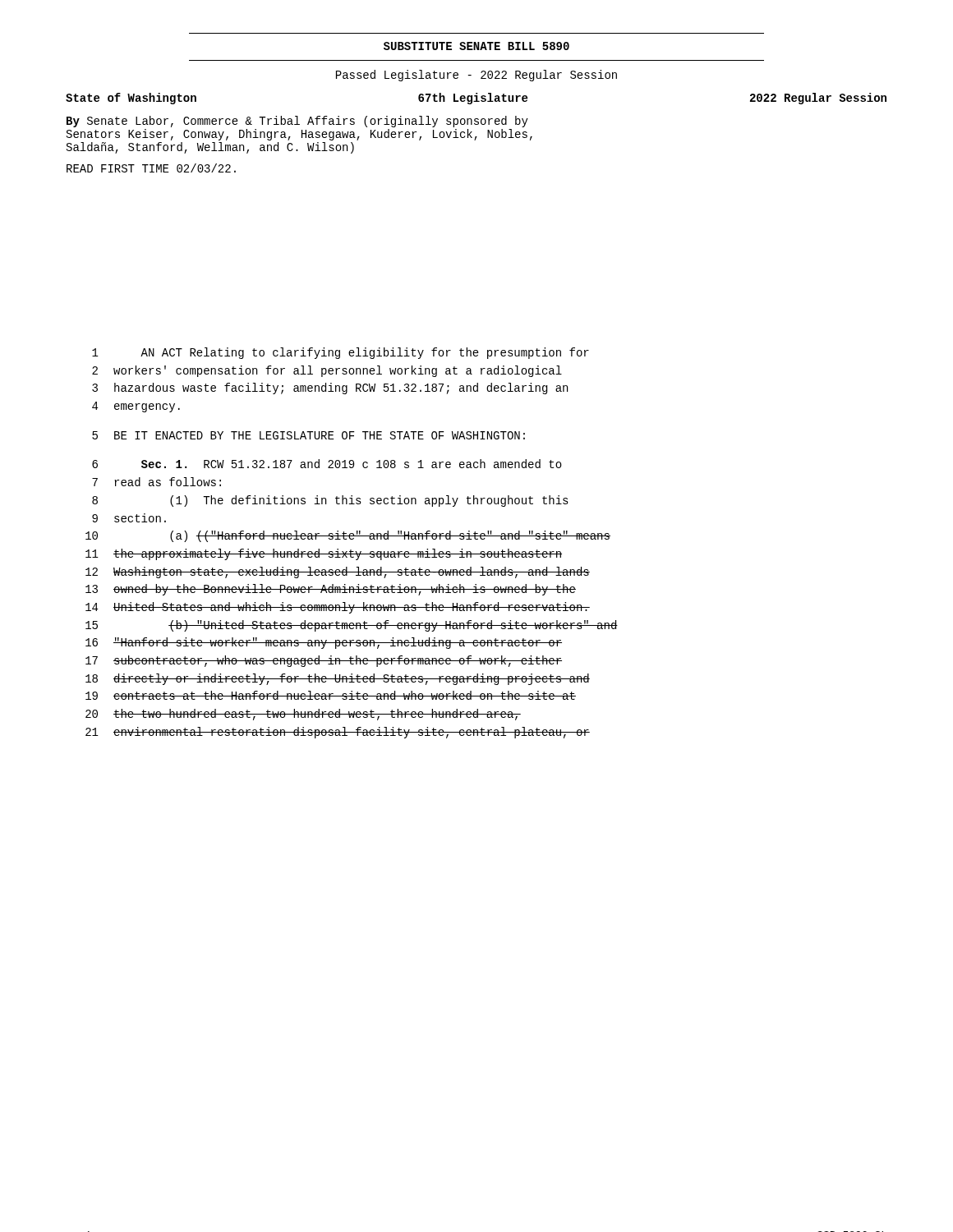The width and height of the screenshot is (953, 1232).
Task: Select the text block containing "By Senate Labor, Commerce & Tribal Affairs (originally"
Action: pyautogui.click(x=300, y=135)
